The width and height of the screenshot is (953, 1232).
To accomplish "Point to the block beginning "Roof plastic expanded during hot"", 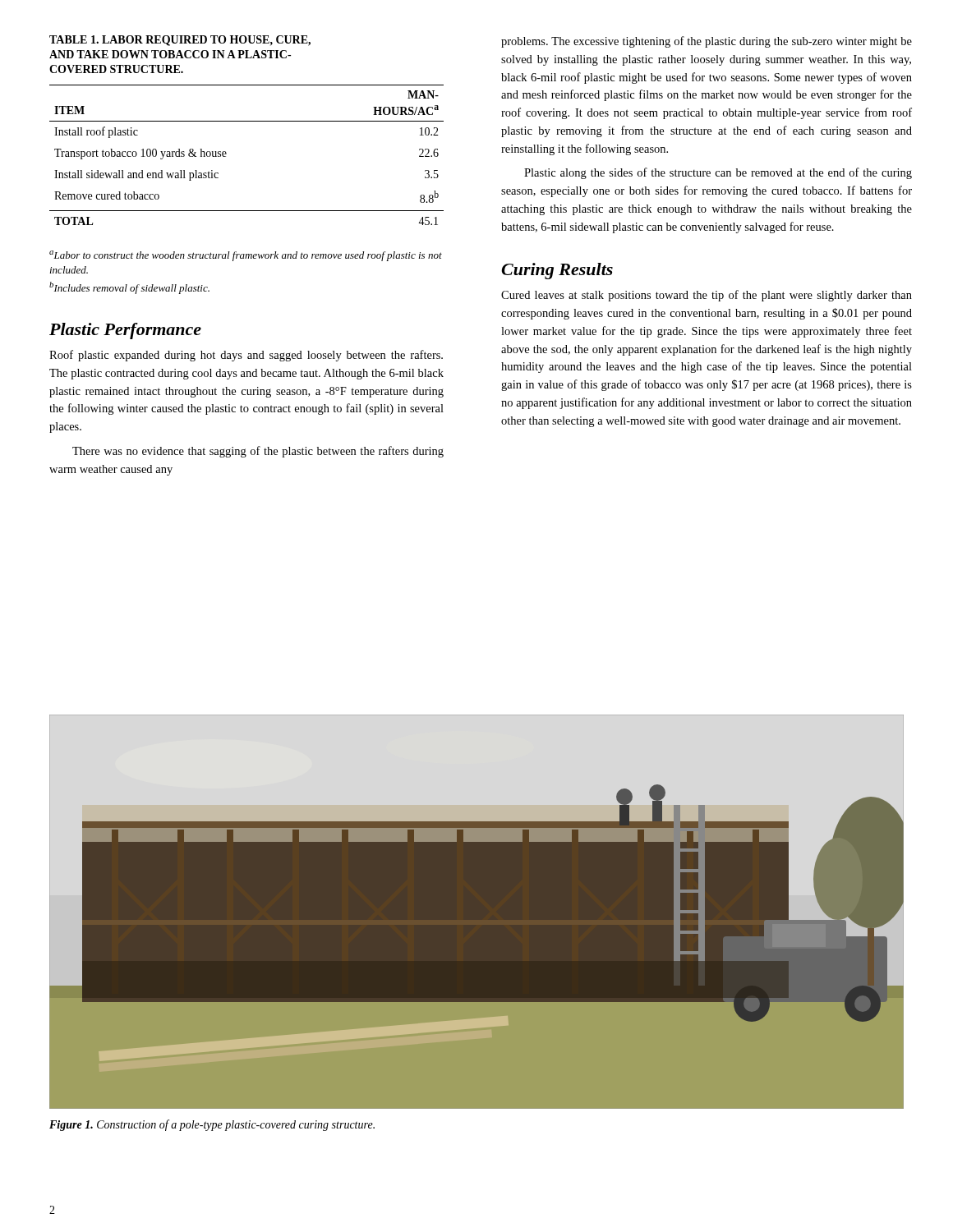I will 246,412.
